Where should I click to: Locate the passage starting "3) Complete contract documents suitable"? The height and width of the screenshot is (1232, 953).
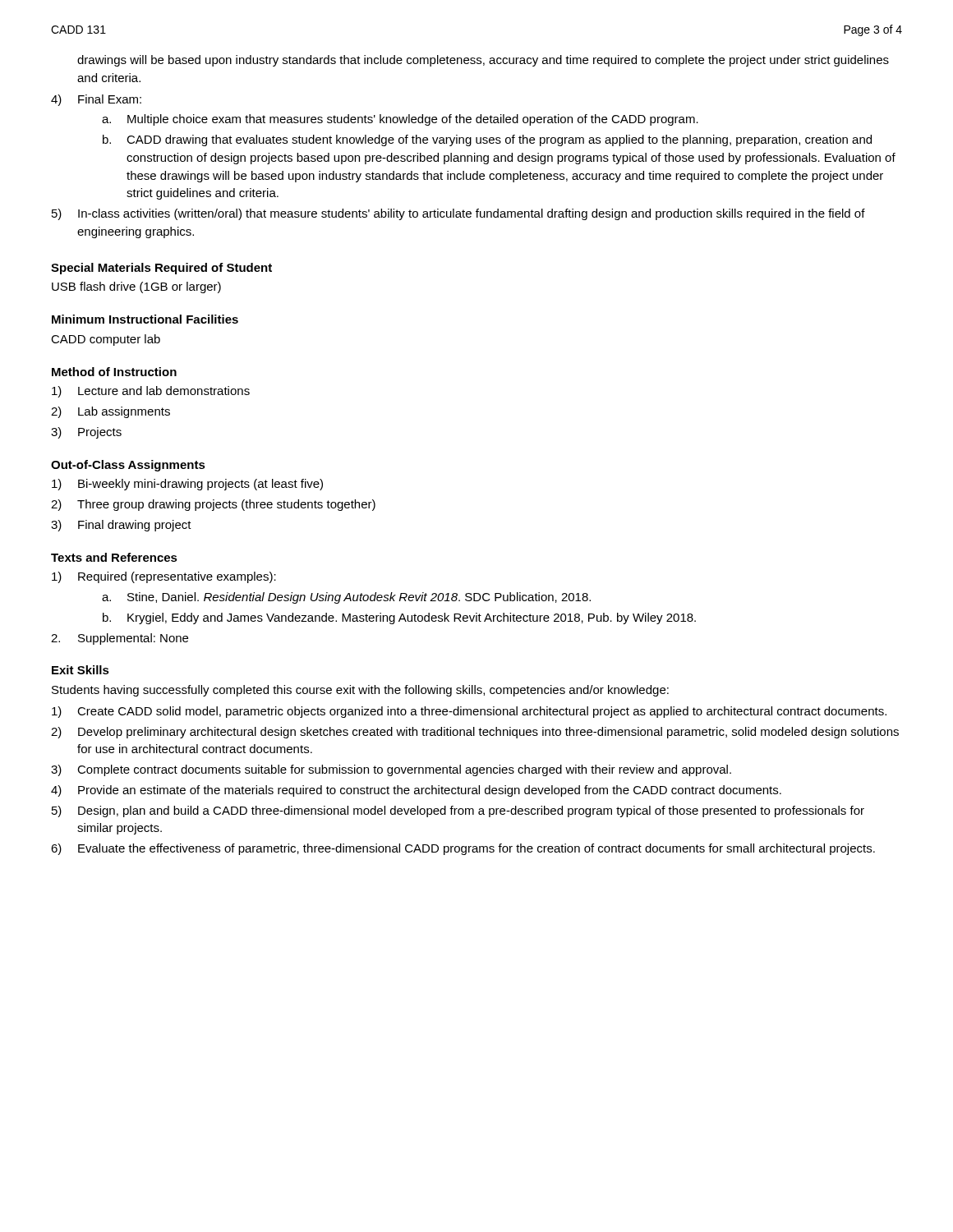pyautogui.click(x=391, y=769)
